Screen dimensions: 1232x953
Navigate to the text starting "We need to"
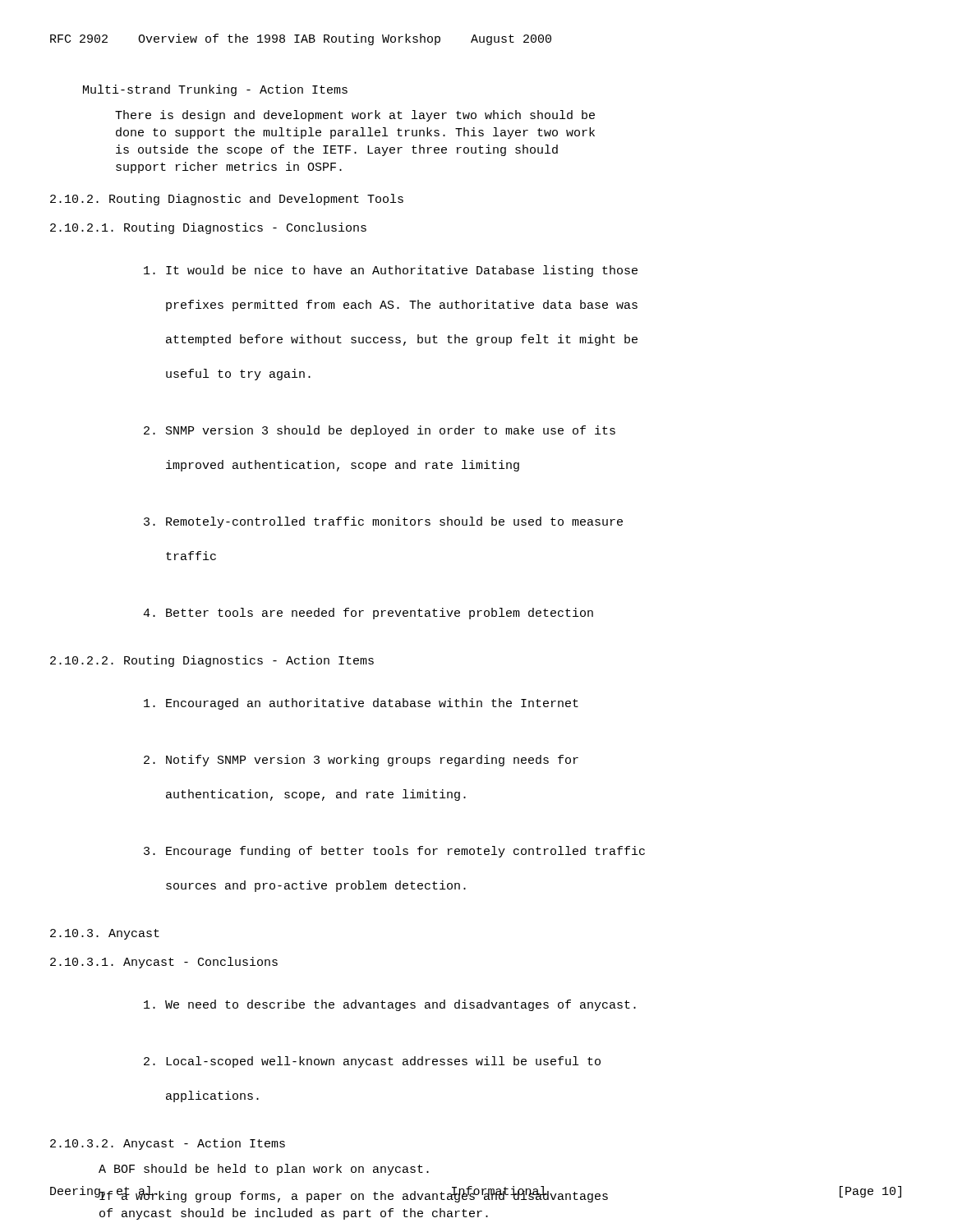[x=368, y=1014]
